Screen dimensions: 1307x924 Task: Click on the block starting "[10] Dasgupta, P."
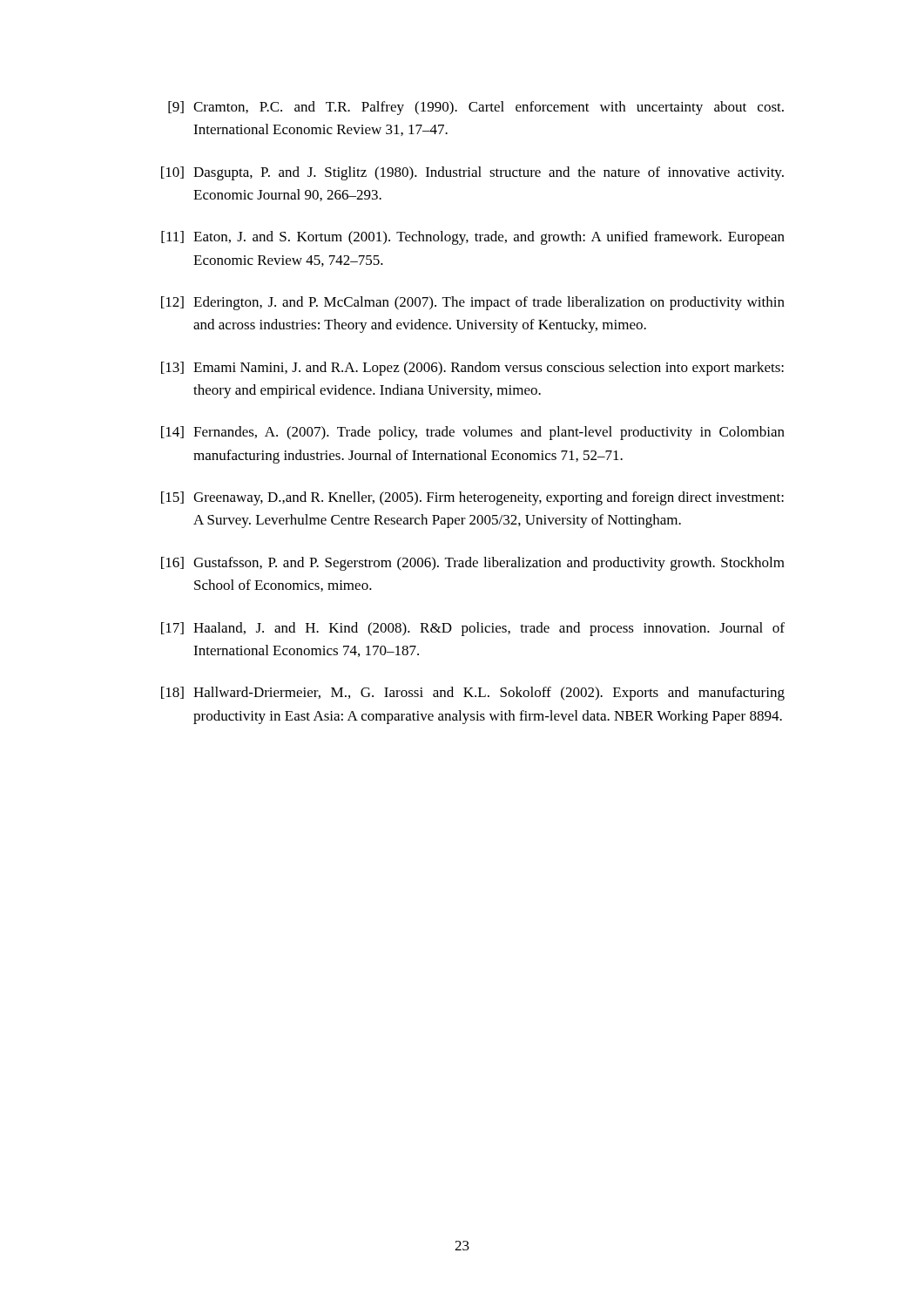click(462, 184)
